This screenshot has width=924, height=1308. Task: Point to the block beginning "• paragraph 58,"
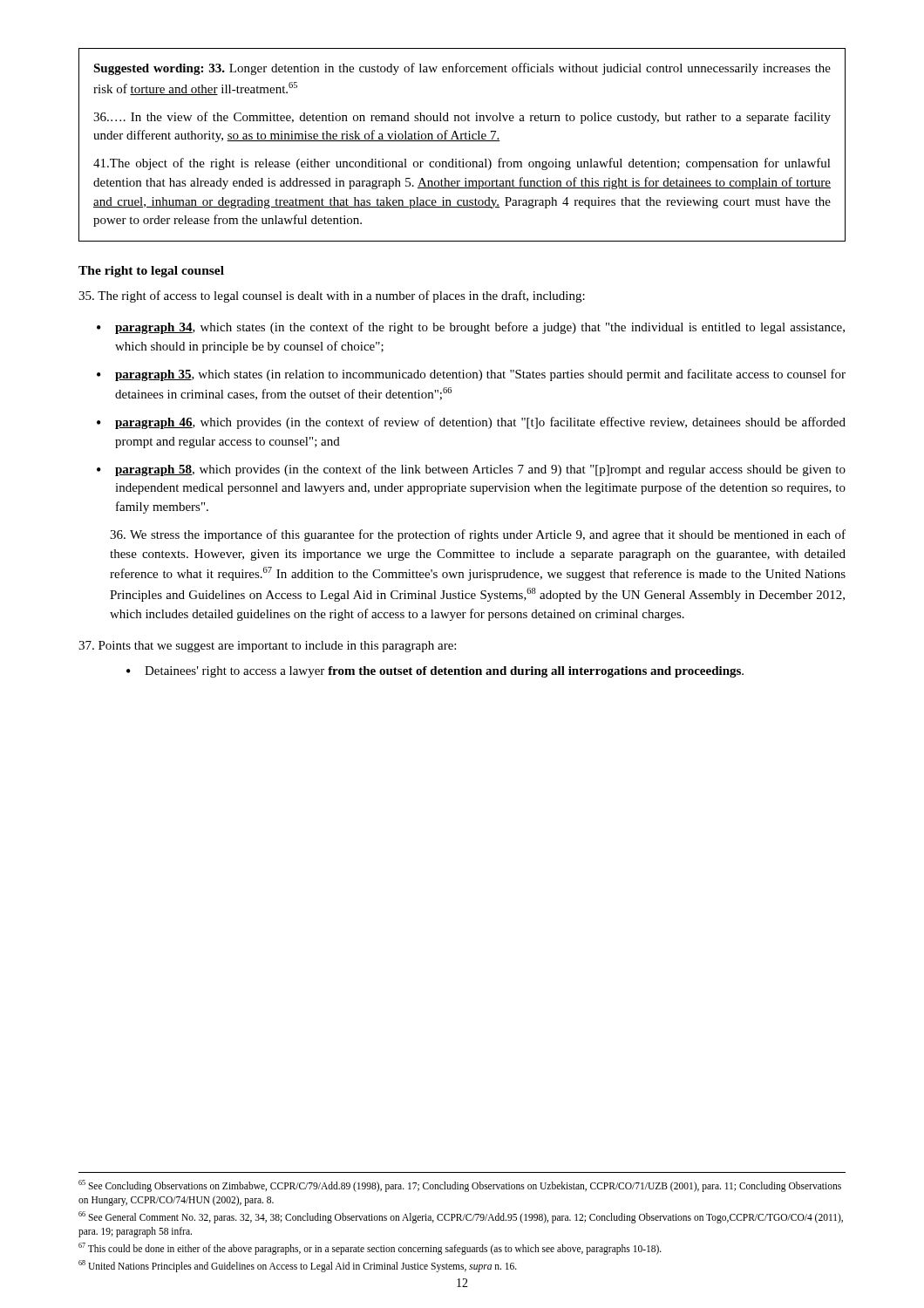coord(471,489)
